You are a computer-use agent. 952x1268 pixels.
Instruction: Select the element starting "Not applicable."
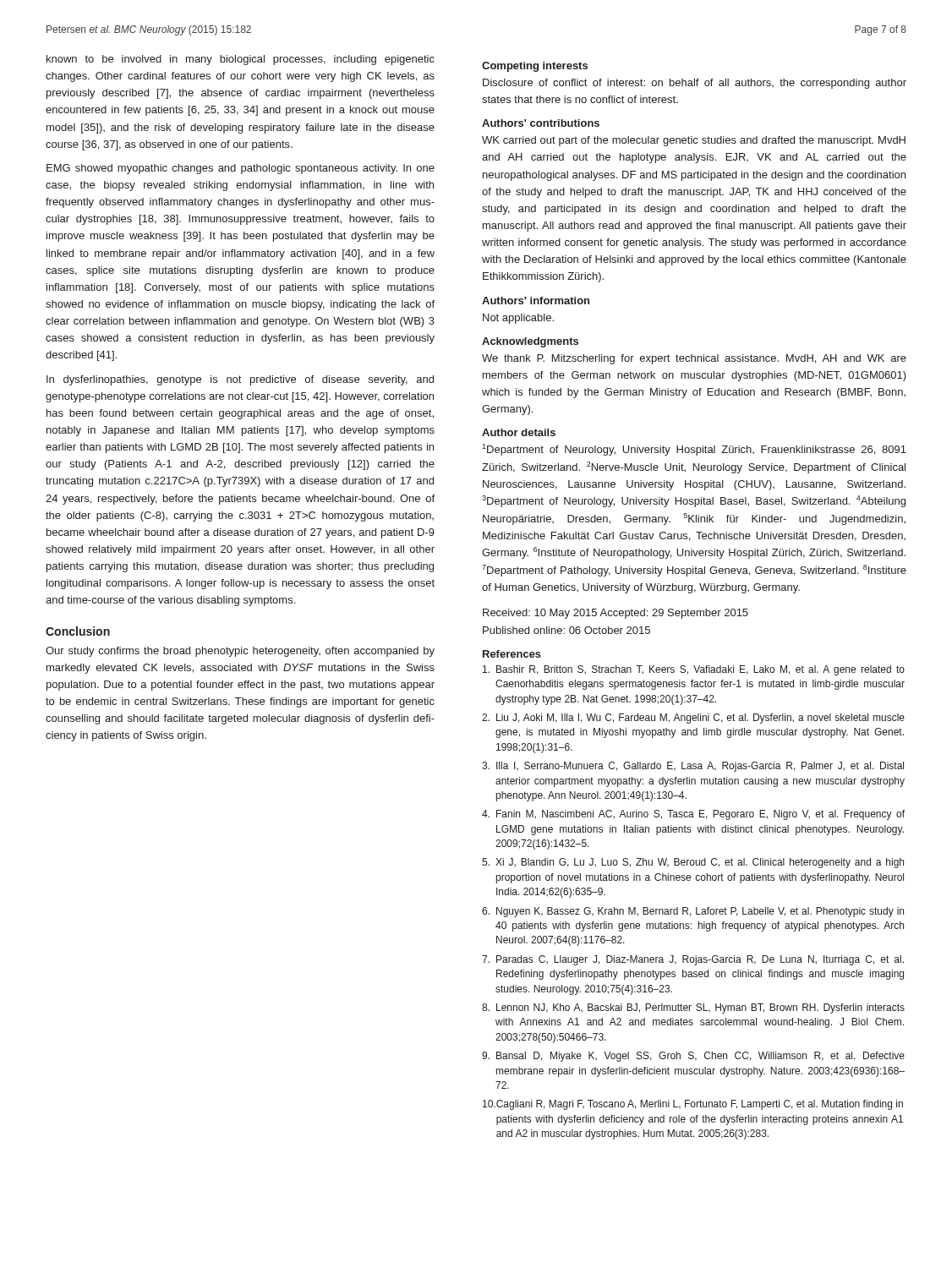pos(518,319)
